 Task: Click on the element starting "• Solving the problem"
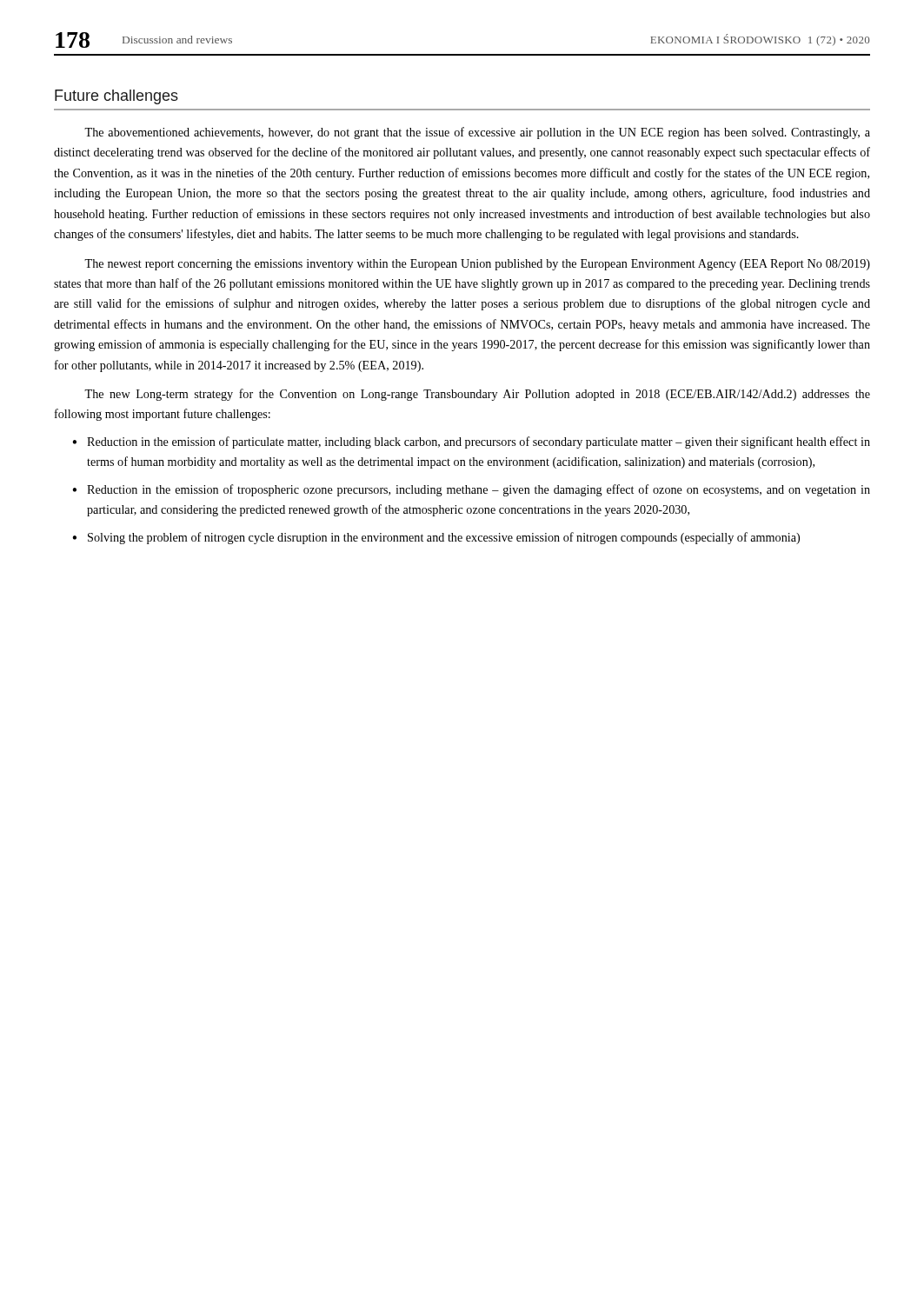466,538
